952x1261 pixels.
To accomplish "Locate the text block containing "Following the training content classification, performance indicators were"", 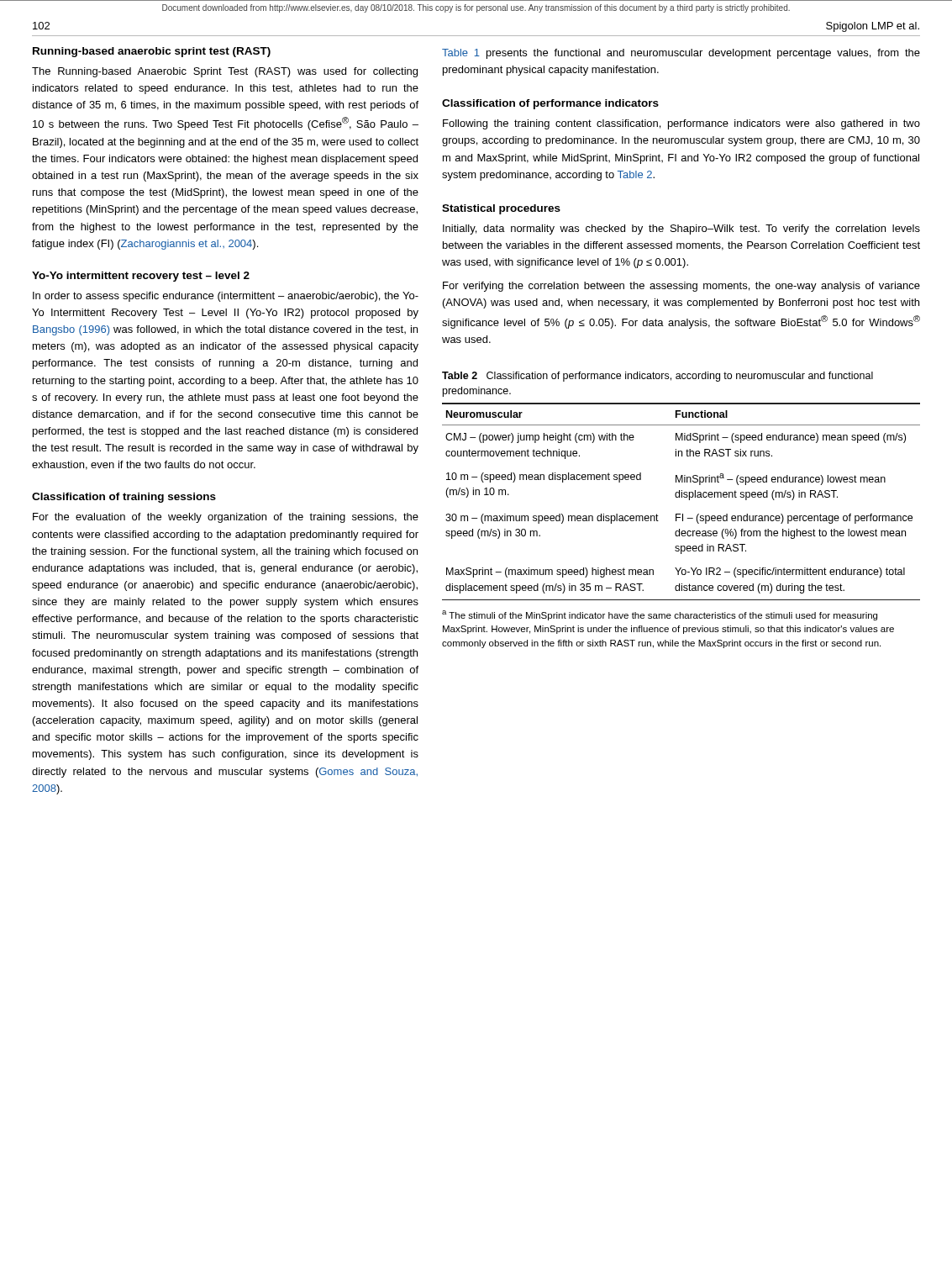I will point(681,149).
